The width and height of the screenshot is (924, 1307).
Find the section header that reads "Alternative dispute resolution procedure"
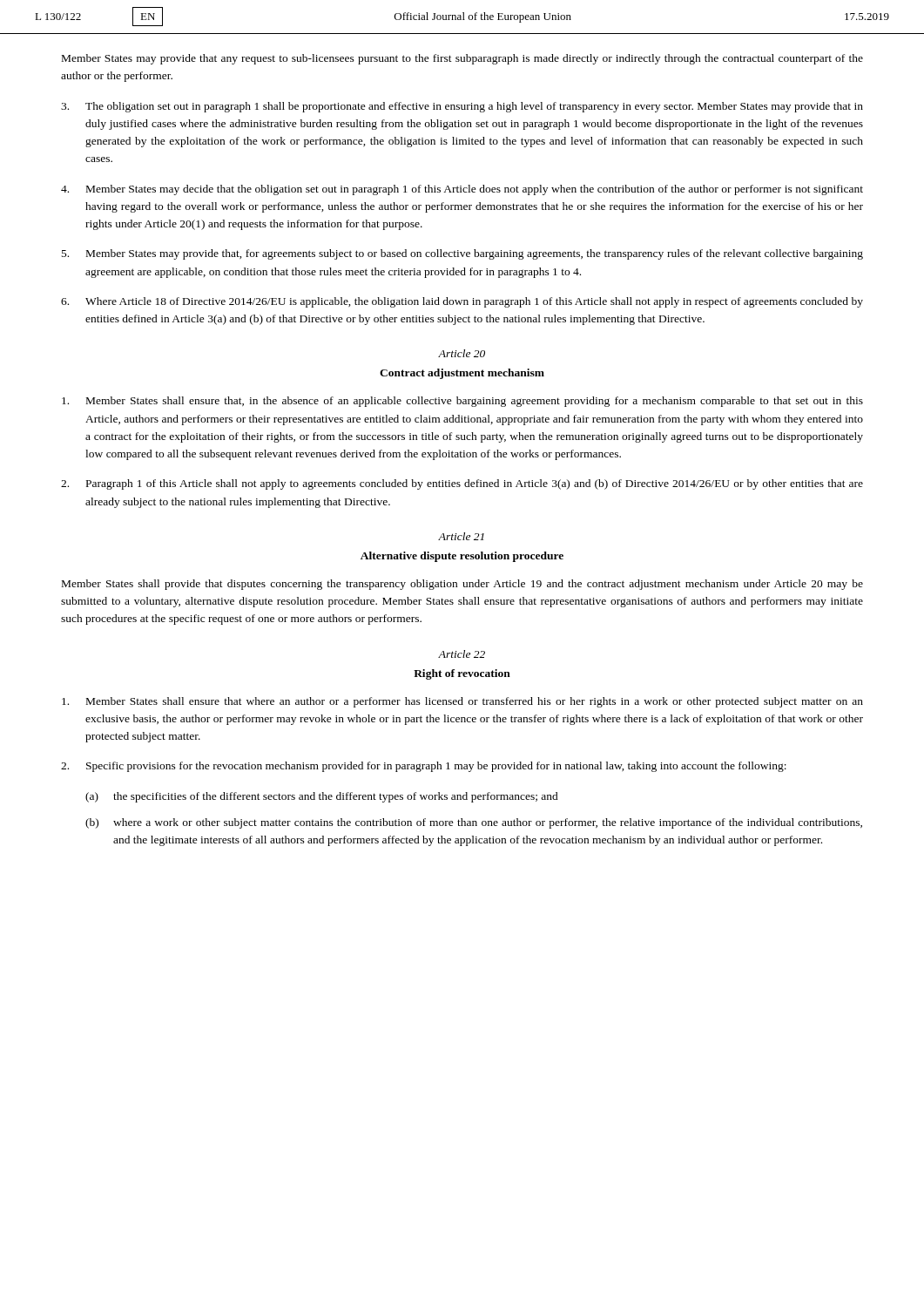click(x=462, y=555)
